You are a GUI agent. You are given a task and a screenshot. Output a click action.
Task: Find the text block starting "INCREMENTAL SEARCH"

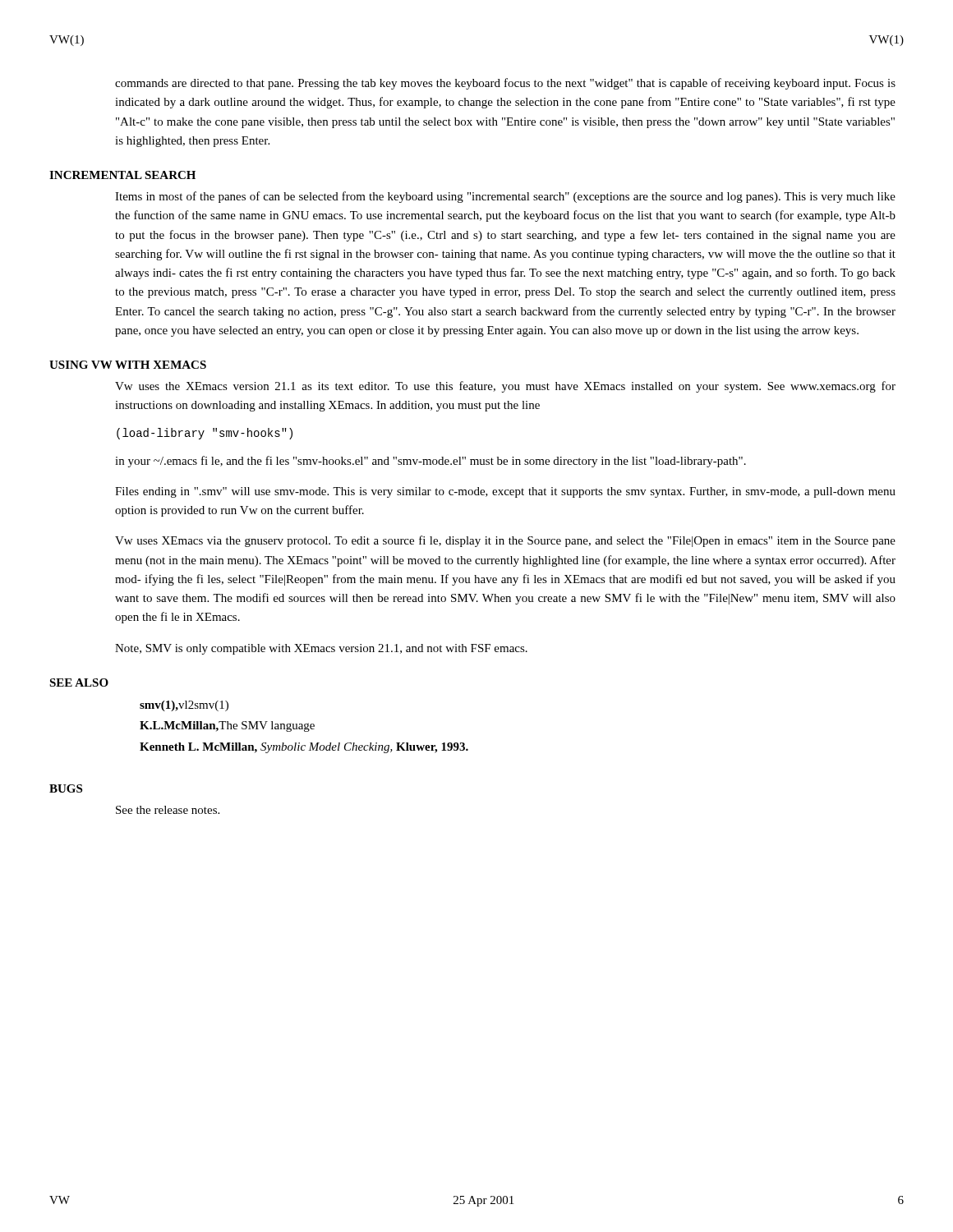pyautogui.click(x=123, y=175)
